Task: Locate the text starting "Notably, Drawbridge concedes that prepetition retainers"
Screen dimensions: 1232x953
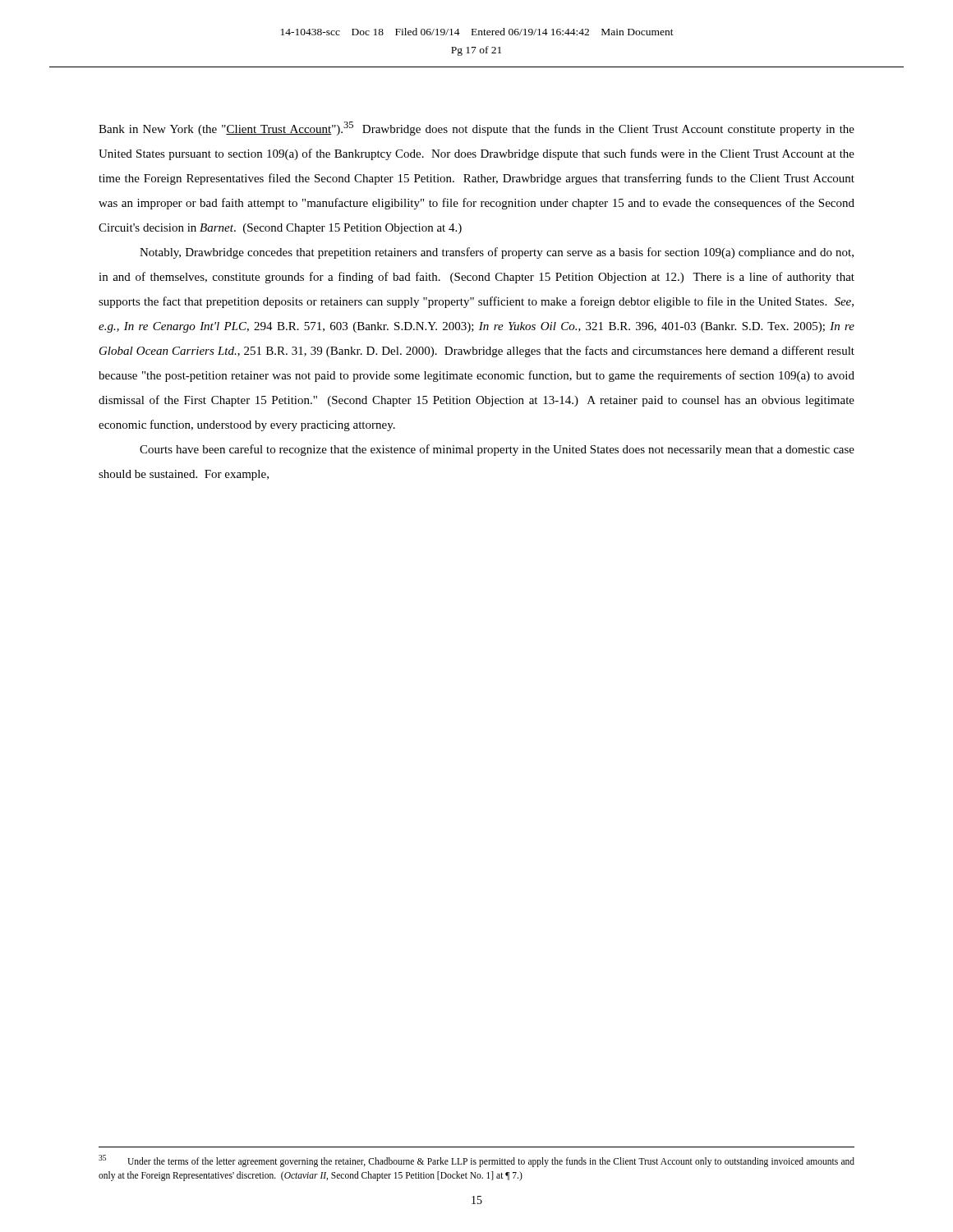Action: point(476,339)
